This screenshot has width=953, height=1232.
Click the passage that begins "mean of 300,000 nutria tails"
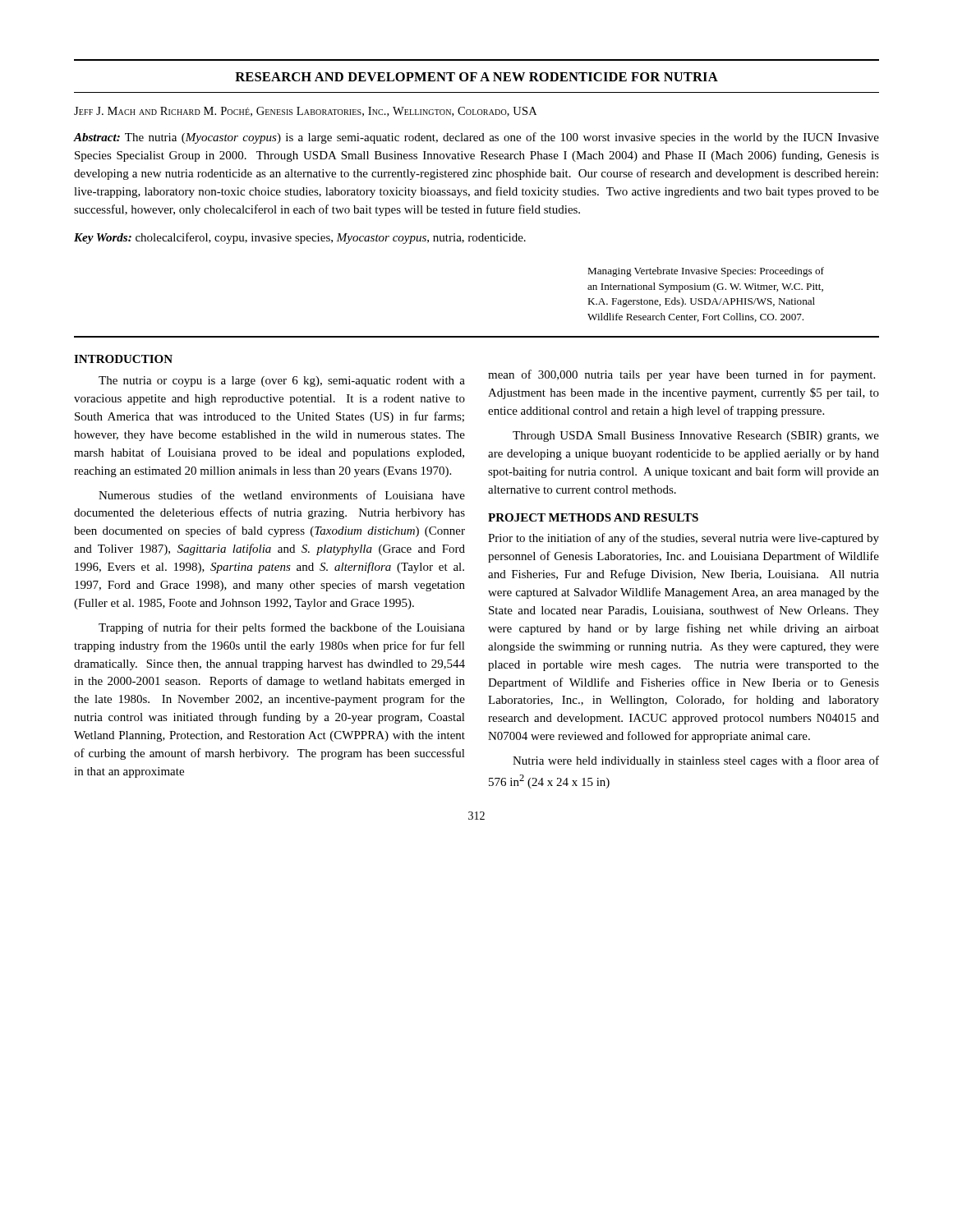(x=684, y=433)
